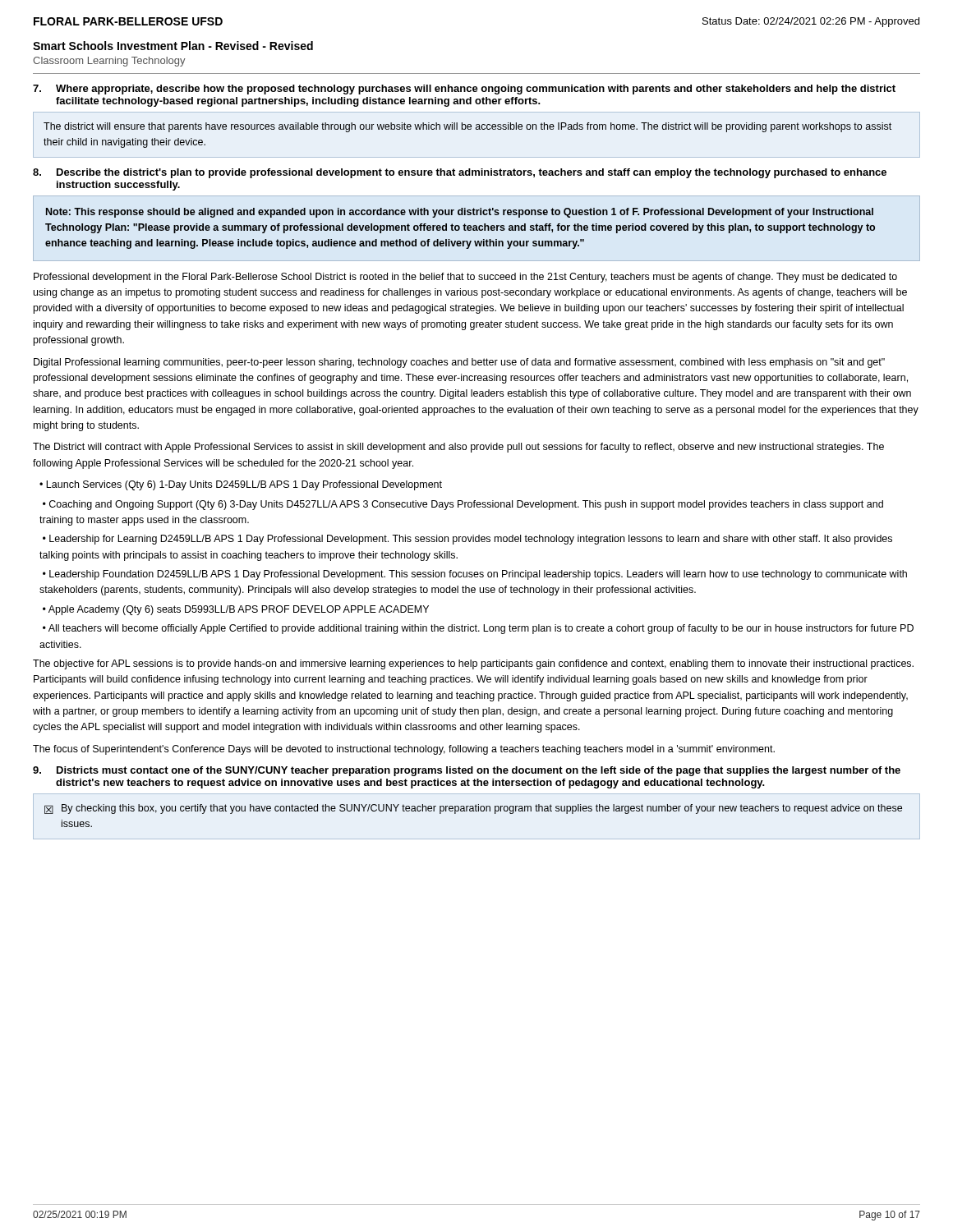Point to the region starting "The district will ensure that parents have"
The image size is (953, 1232).
(468, 134)
